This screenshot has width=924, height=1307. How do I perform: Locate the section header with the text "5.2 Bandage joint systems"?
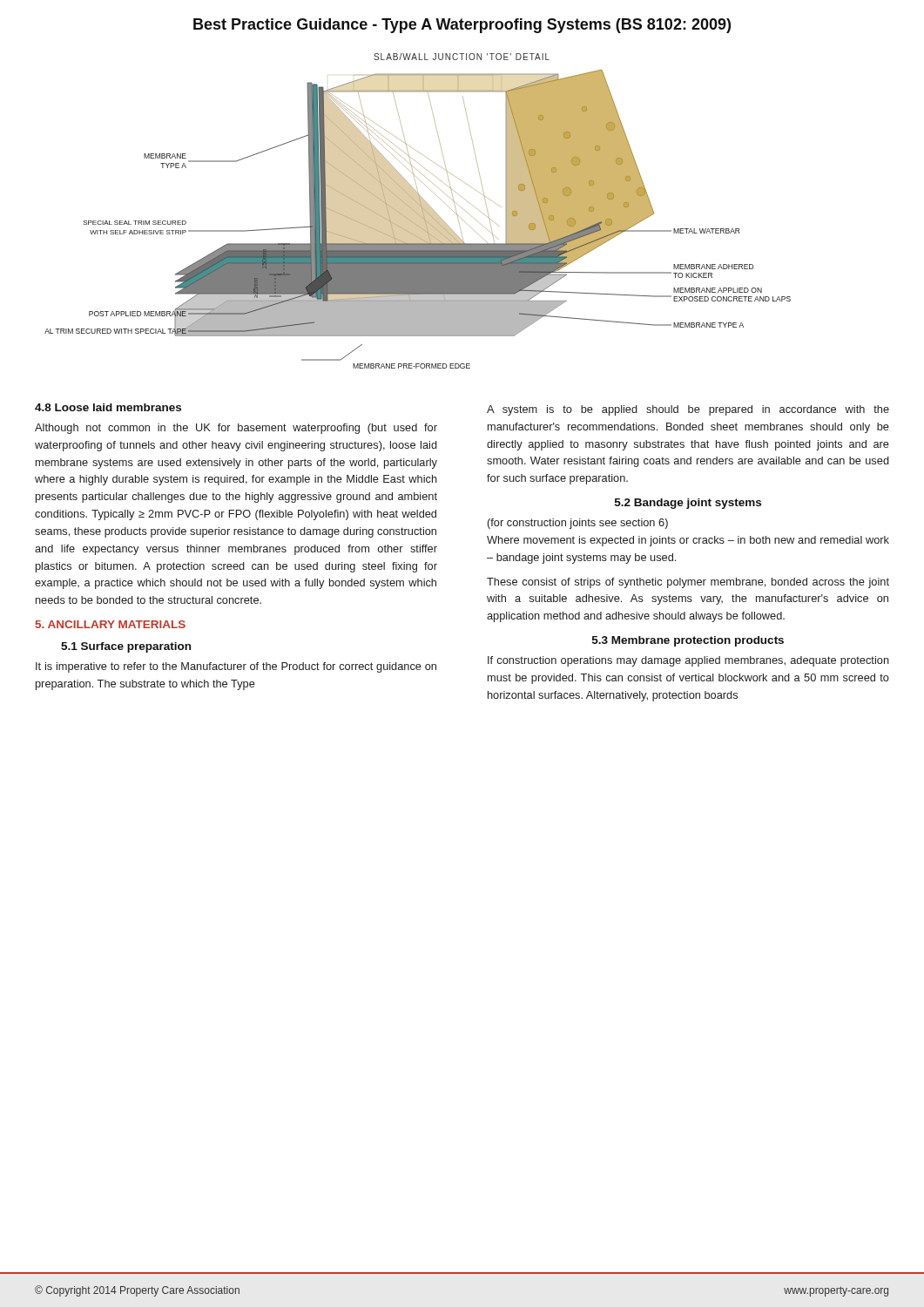tap(688, 502)
